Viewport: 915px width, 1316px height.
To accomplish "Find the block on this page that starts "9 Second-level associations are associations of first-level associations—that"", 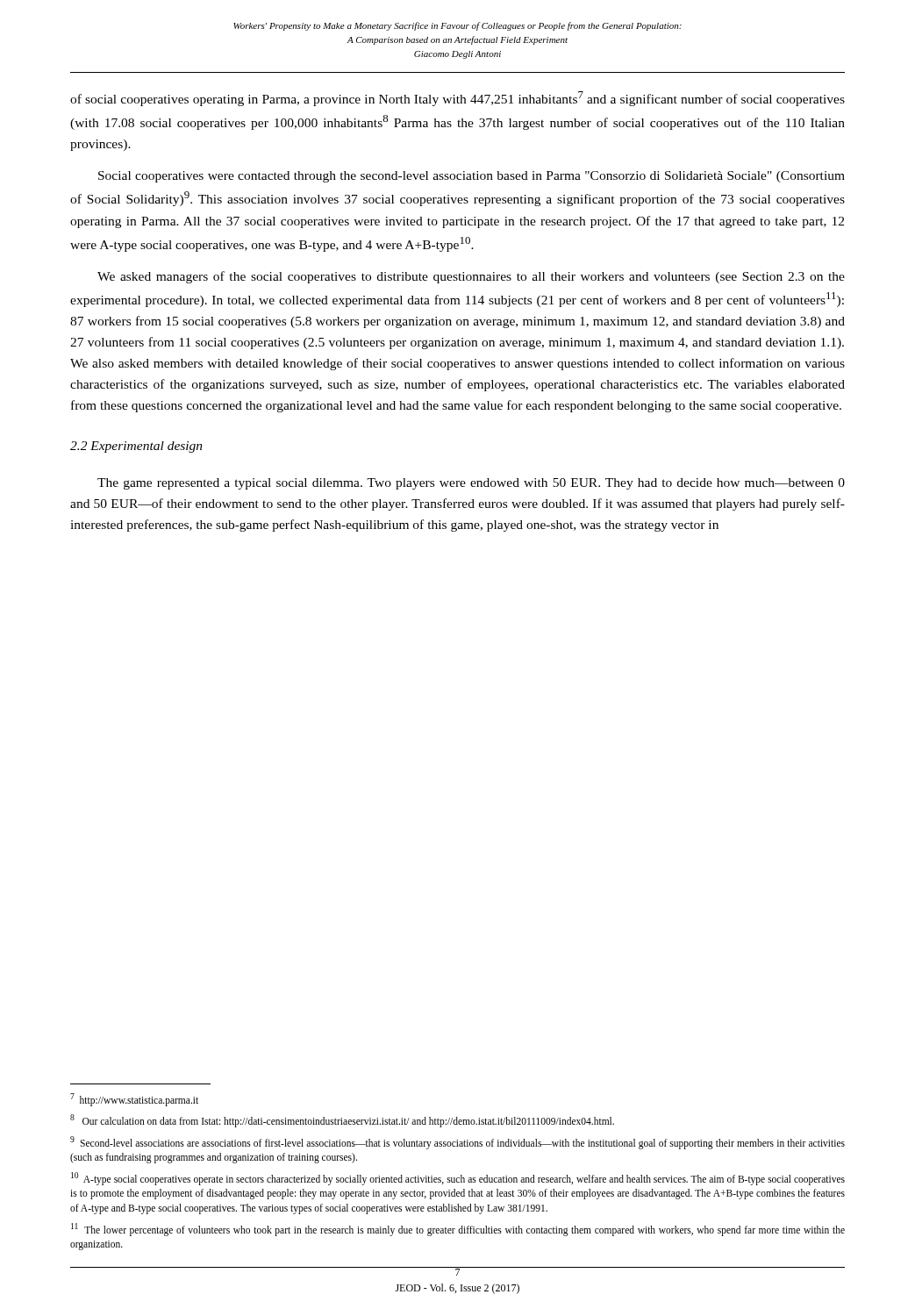I will [x=458, y=1148].
